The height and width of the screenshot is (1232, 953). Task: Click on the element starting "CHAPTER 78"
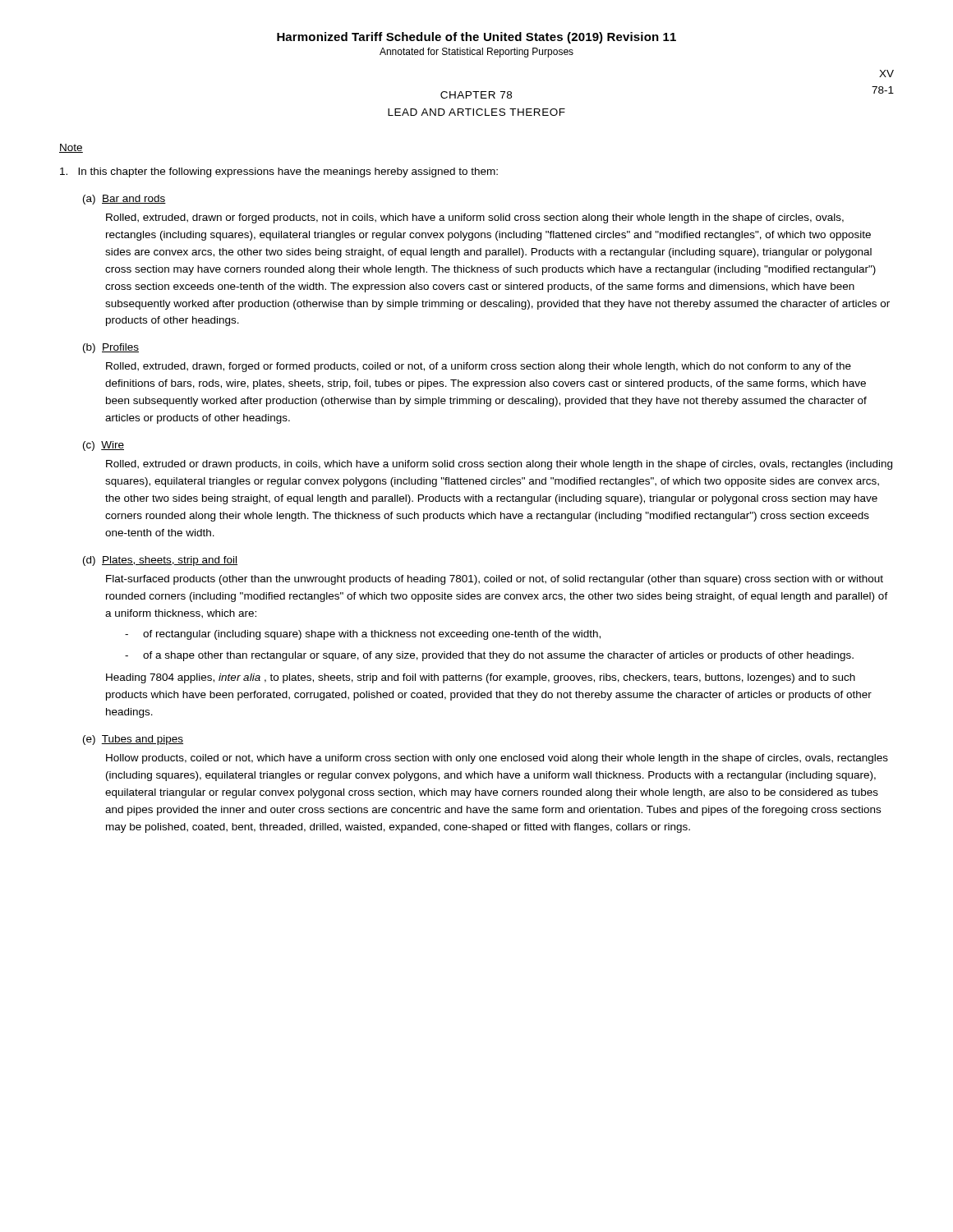476,95
